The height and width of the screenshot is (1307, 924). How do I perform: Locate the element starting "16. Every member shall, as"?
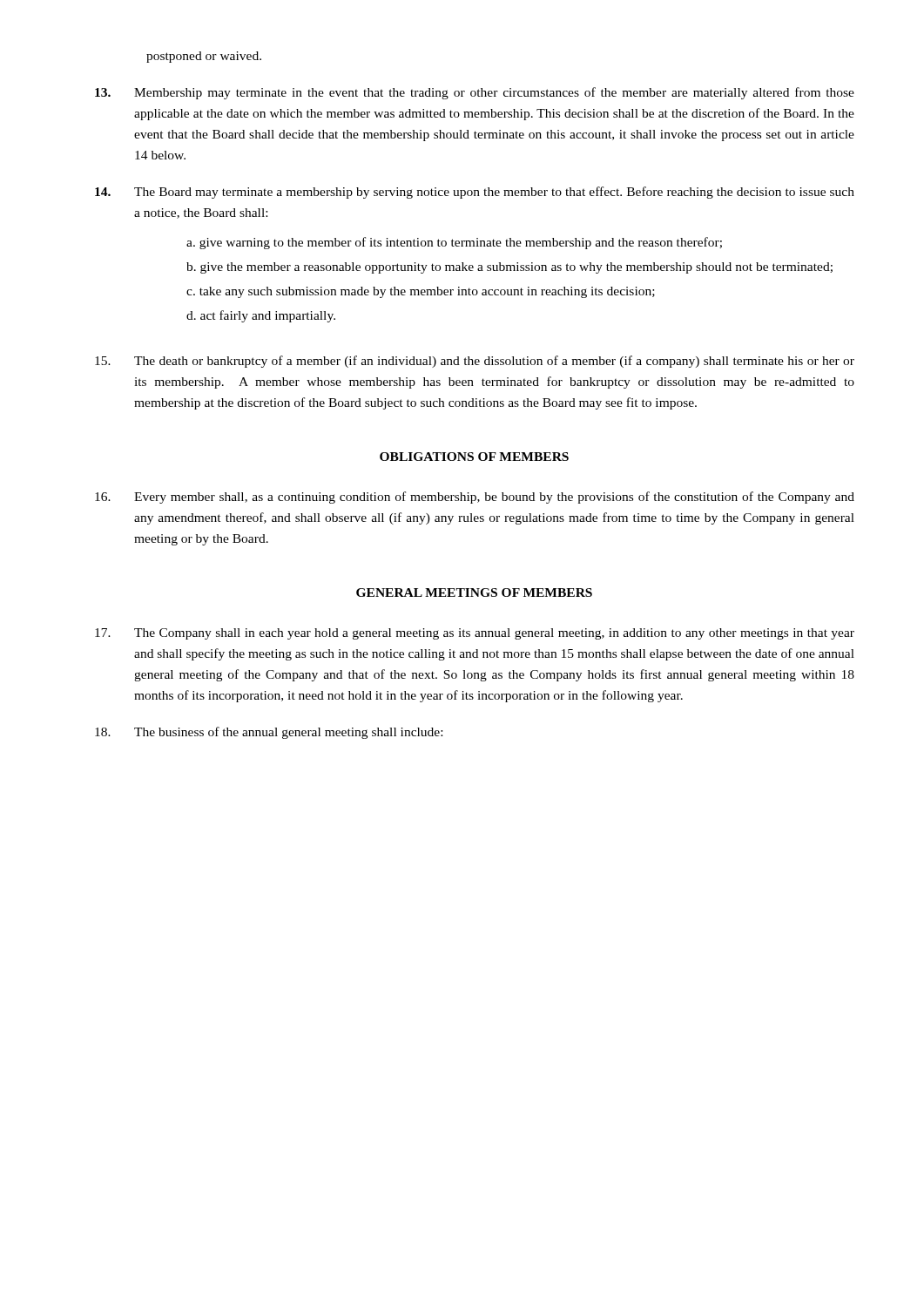click(474, 518)
